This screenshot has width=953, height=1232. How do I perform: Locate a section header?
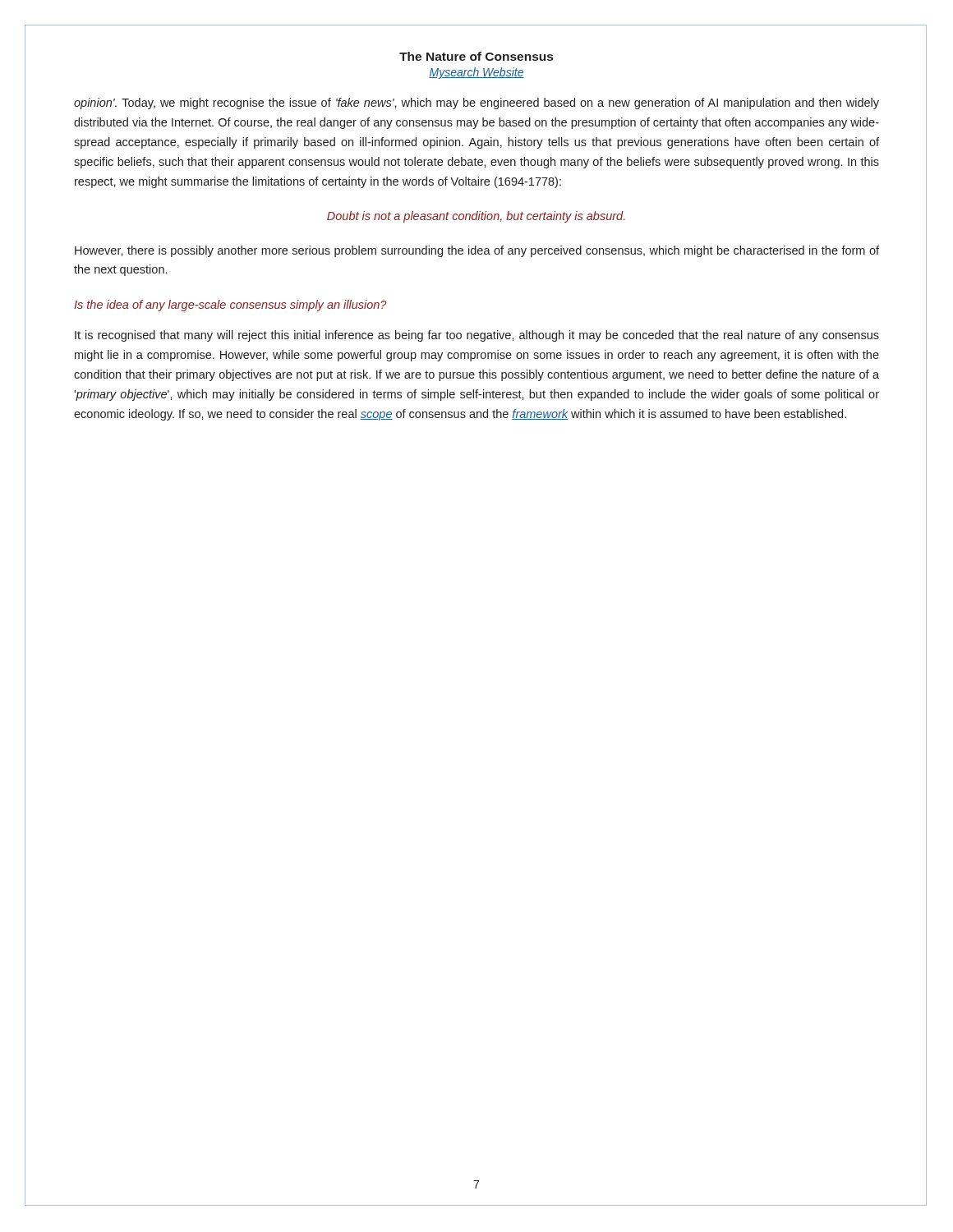coord(476,305)
